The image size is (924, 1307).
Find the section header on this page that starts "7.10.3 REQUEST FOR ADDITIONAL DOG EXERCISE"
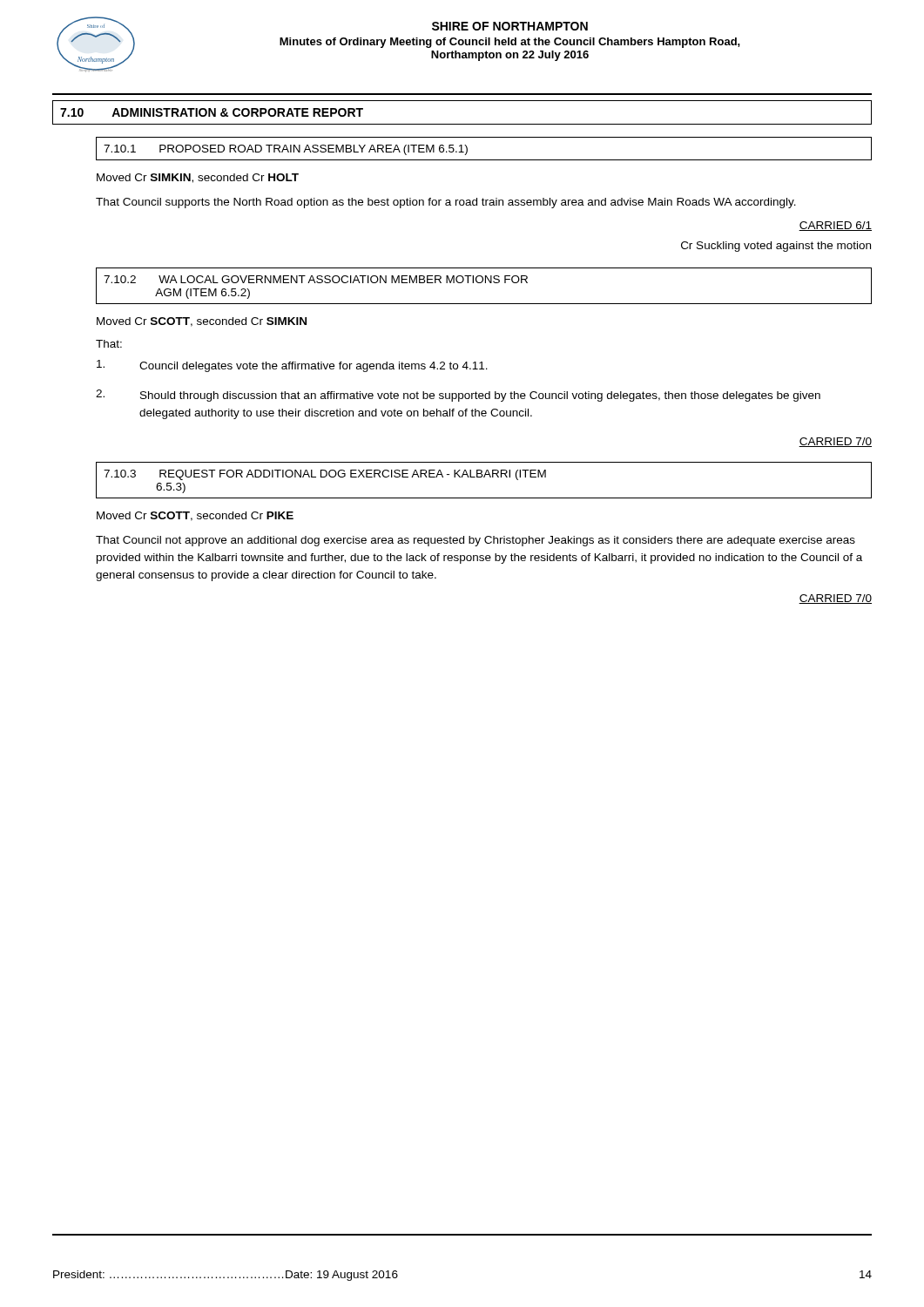[x=325, y=480]
